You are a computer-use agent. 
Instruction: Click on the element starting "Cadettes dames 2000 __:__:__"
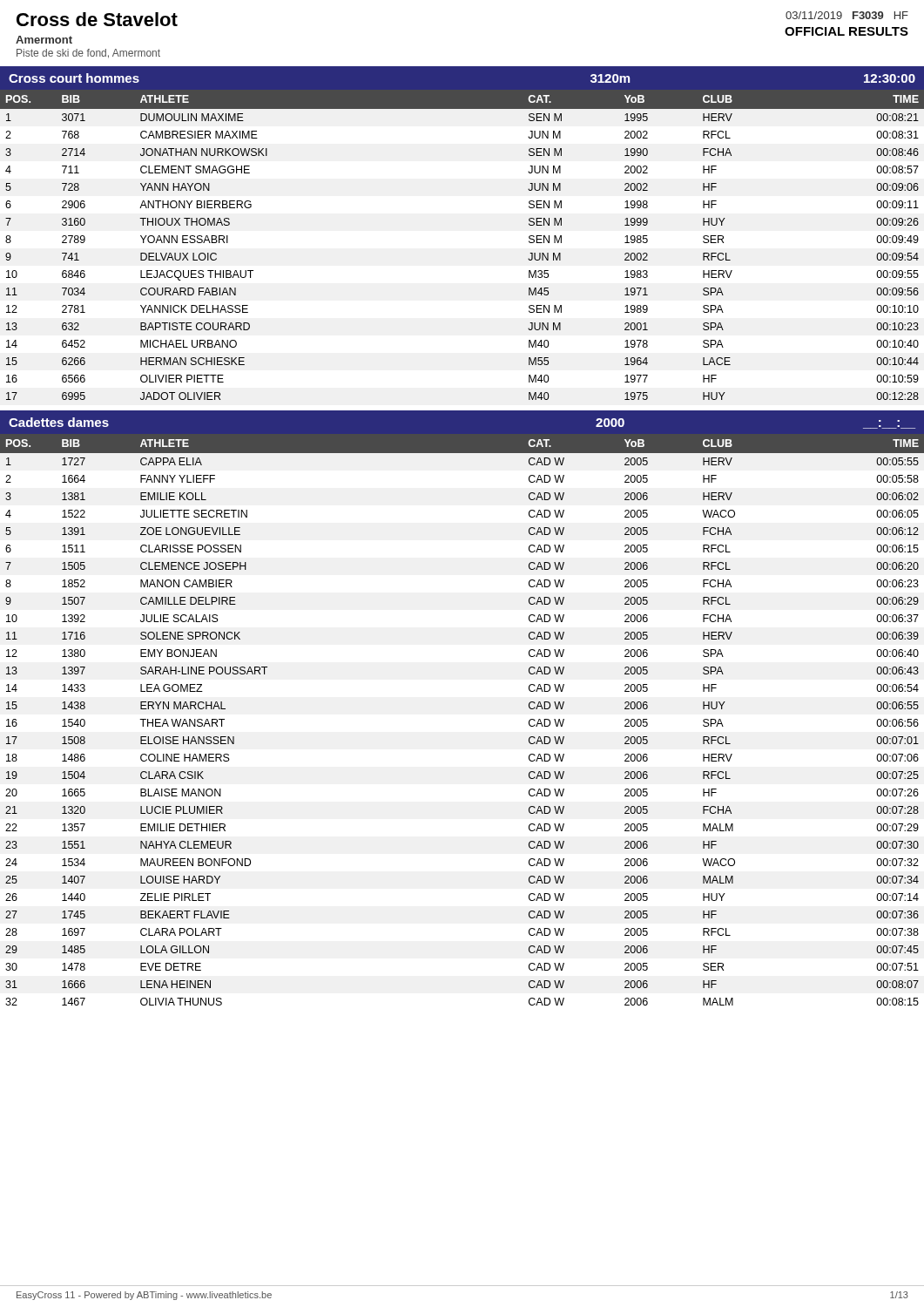(x=52, y=423)
